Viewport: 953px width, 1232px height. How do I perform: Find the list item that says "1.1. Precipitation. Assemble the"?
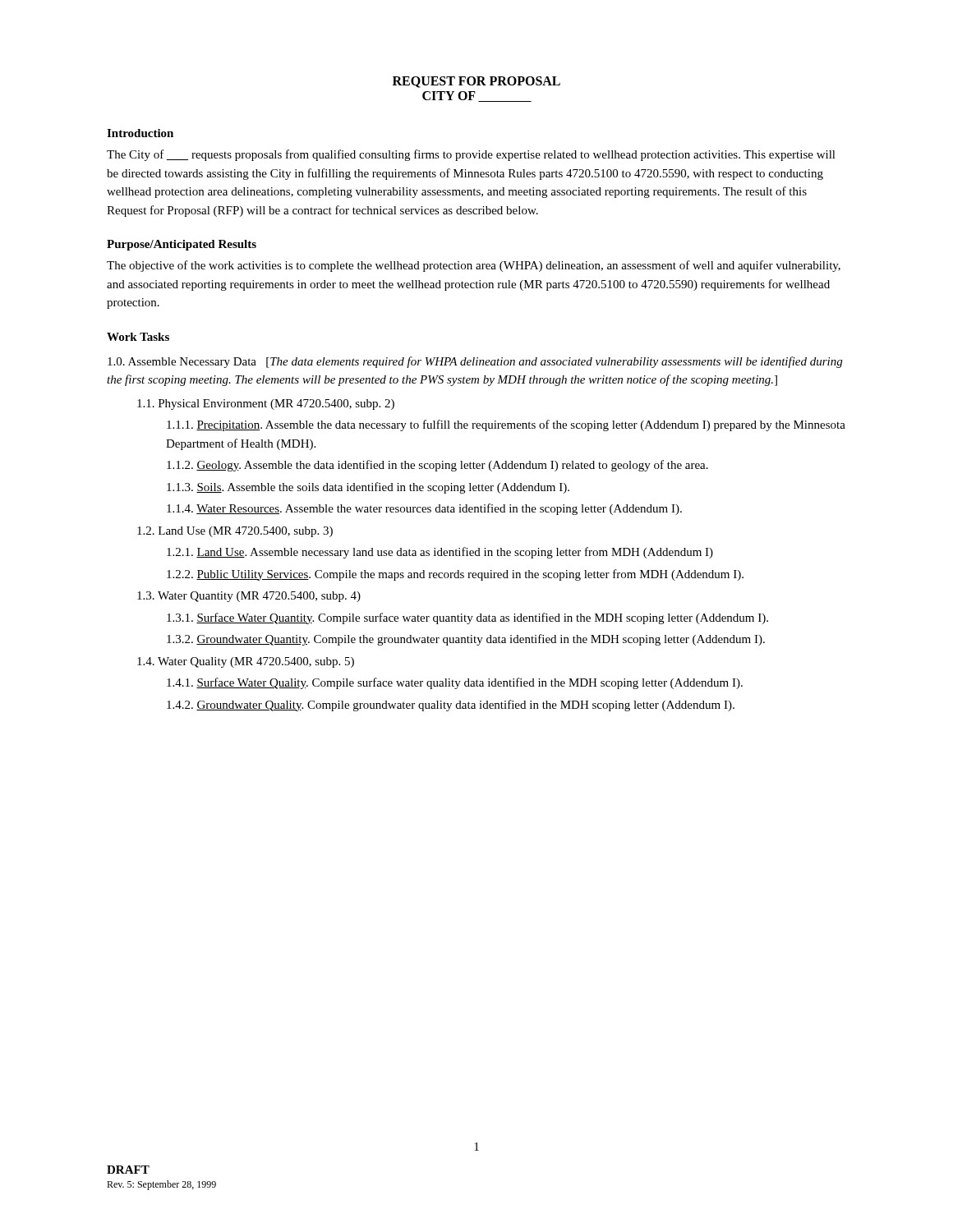506,434
